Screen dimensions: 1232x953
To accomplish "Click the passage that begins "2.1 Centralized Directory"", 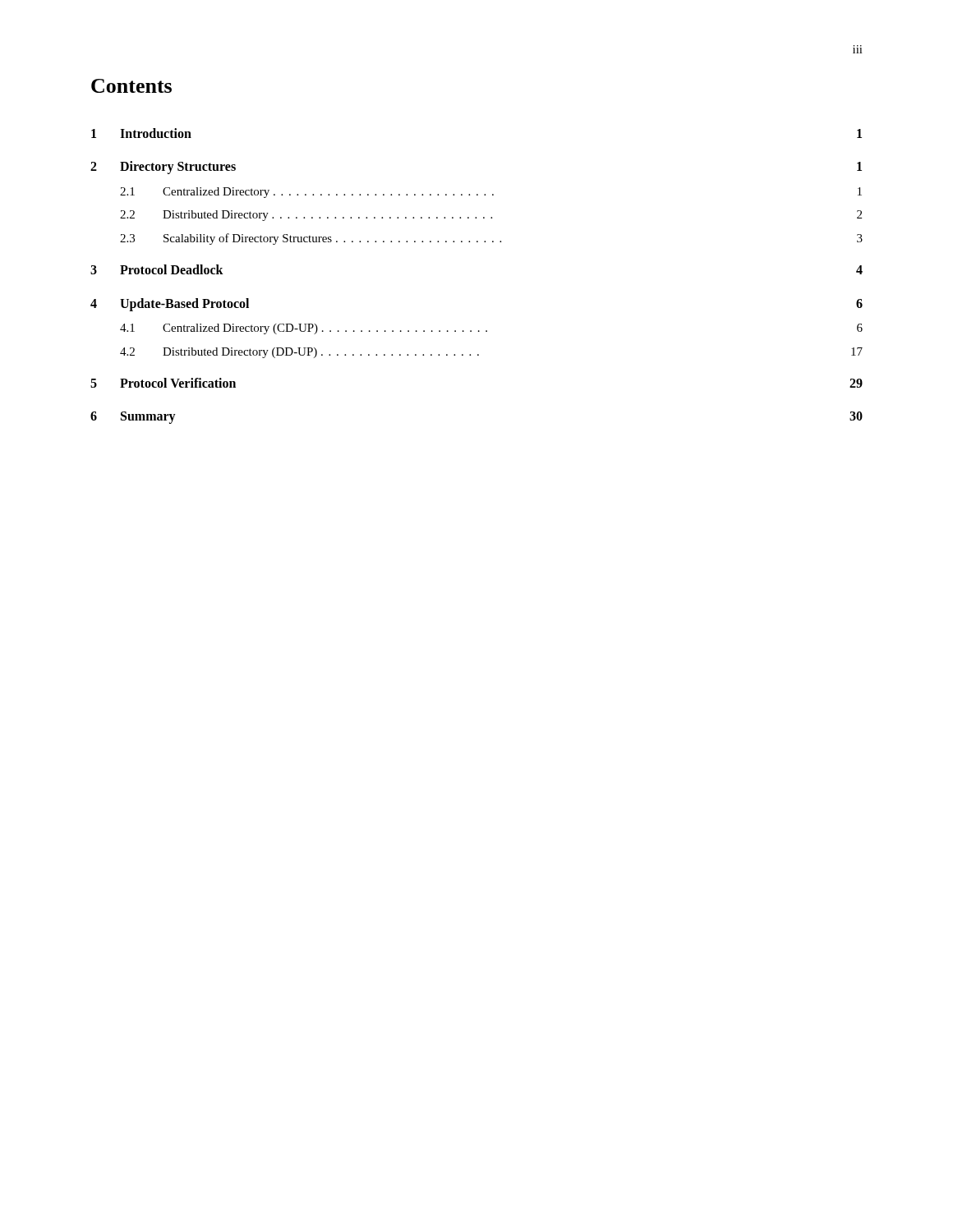I will (x=476, y=191).
